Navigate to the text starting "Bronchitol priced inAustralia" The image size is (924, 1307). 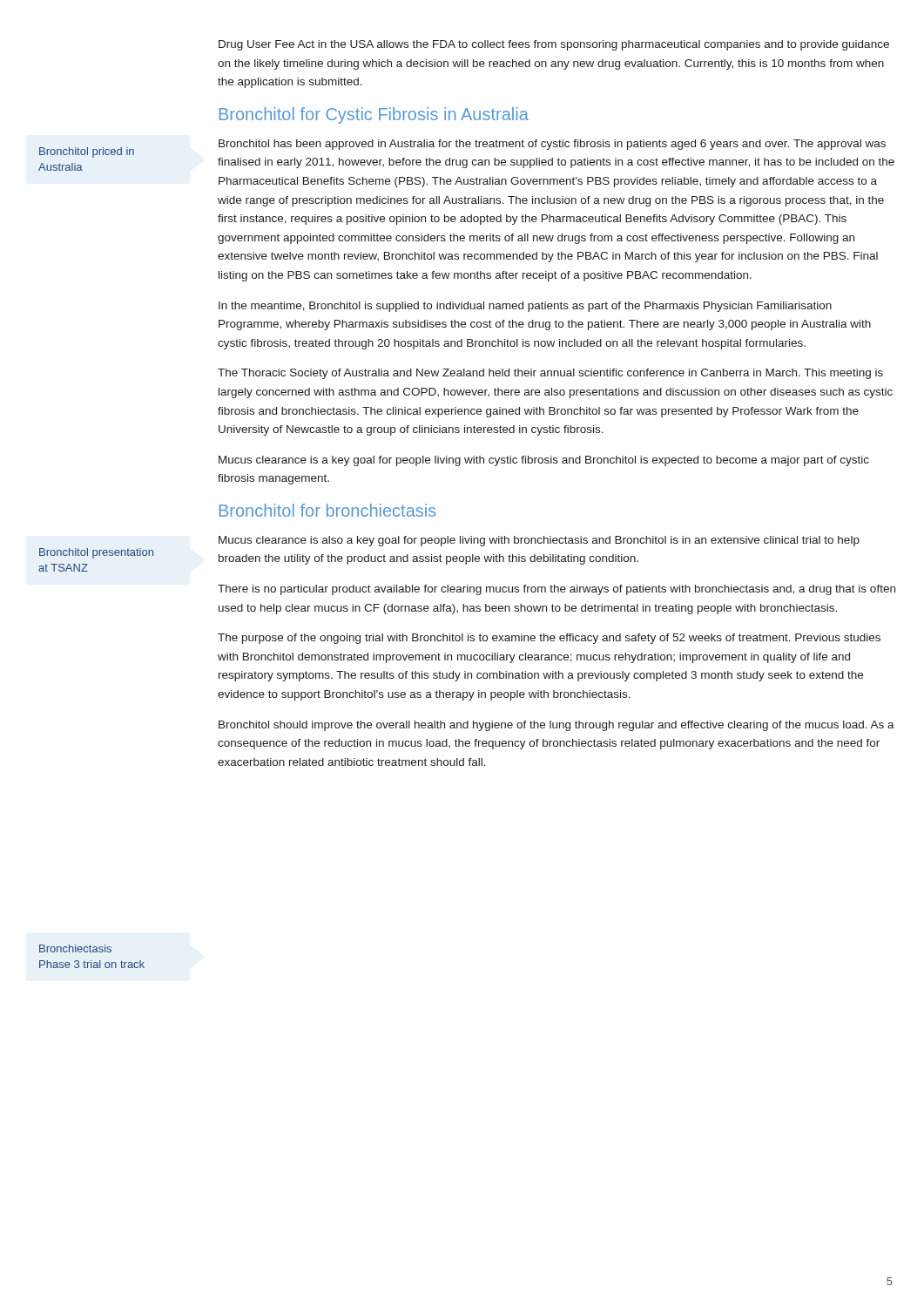point(86,159)
